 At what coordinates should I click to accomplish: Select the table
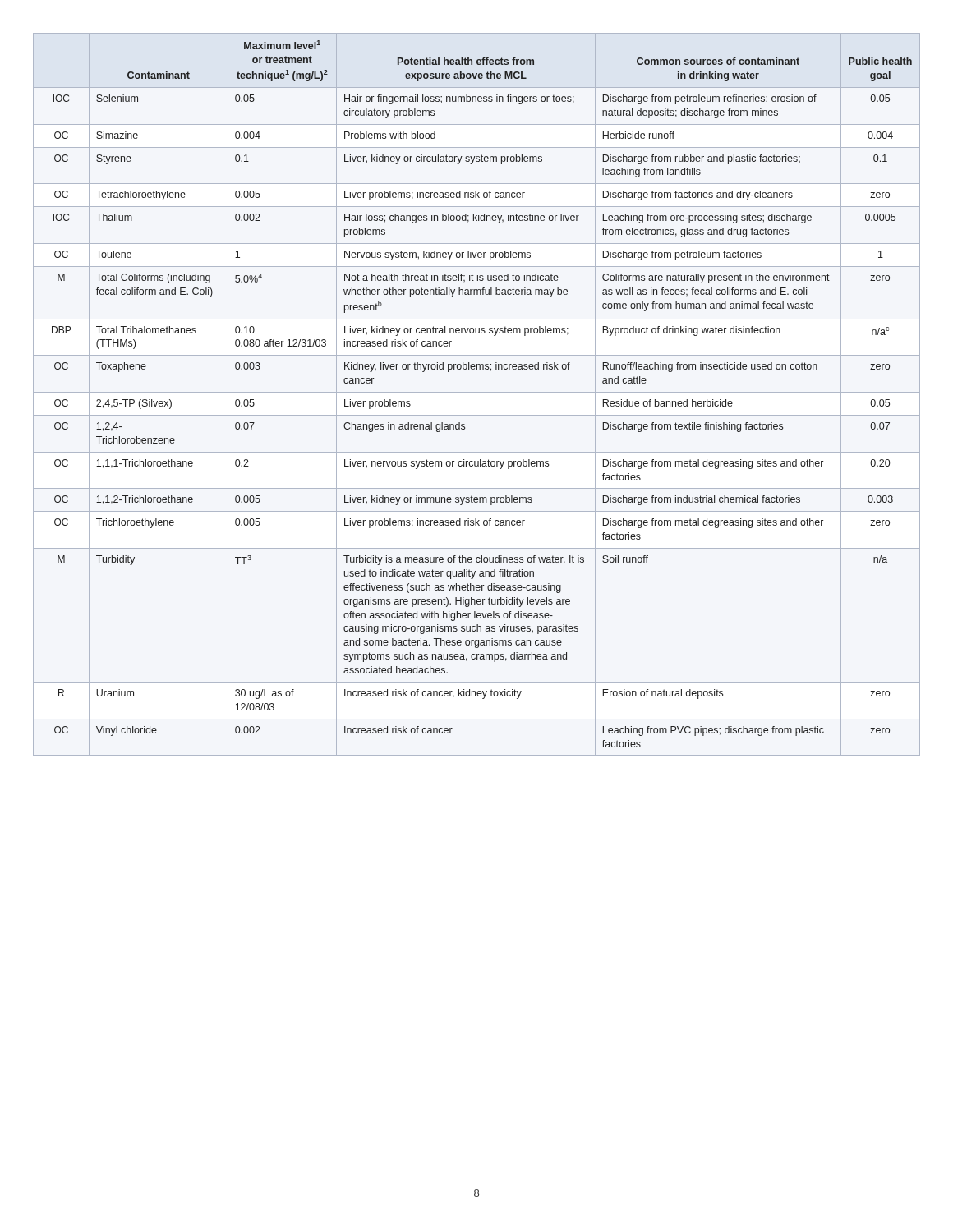pyautogui.click(x=476, y=394)
